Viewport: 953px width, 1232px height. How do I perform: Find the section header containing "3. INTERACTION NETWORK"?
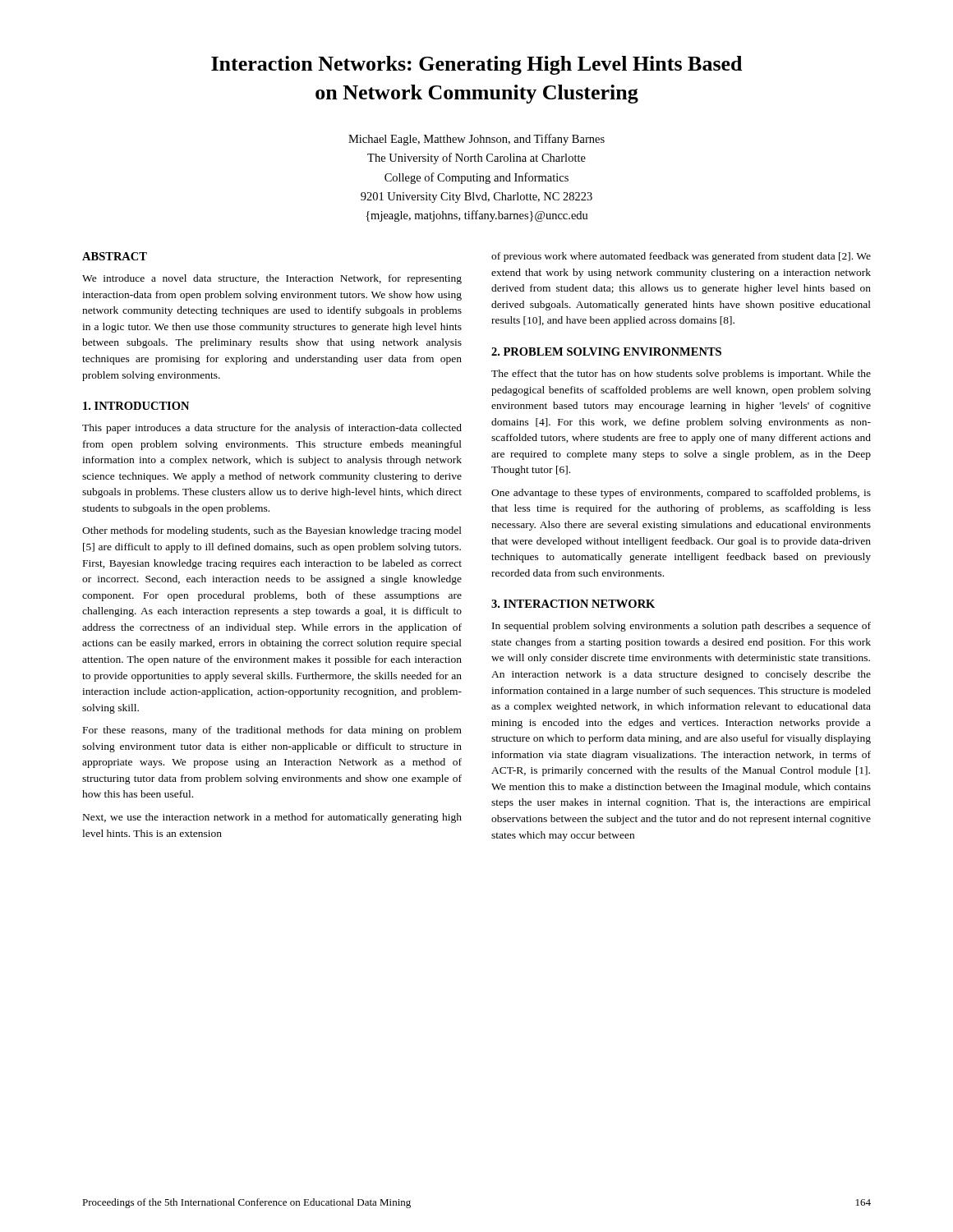tap(573, 604)
